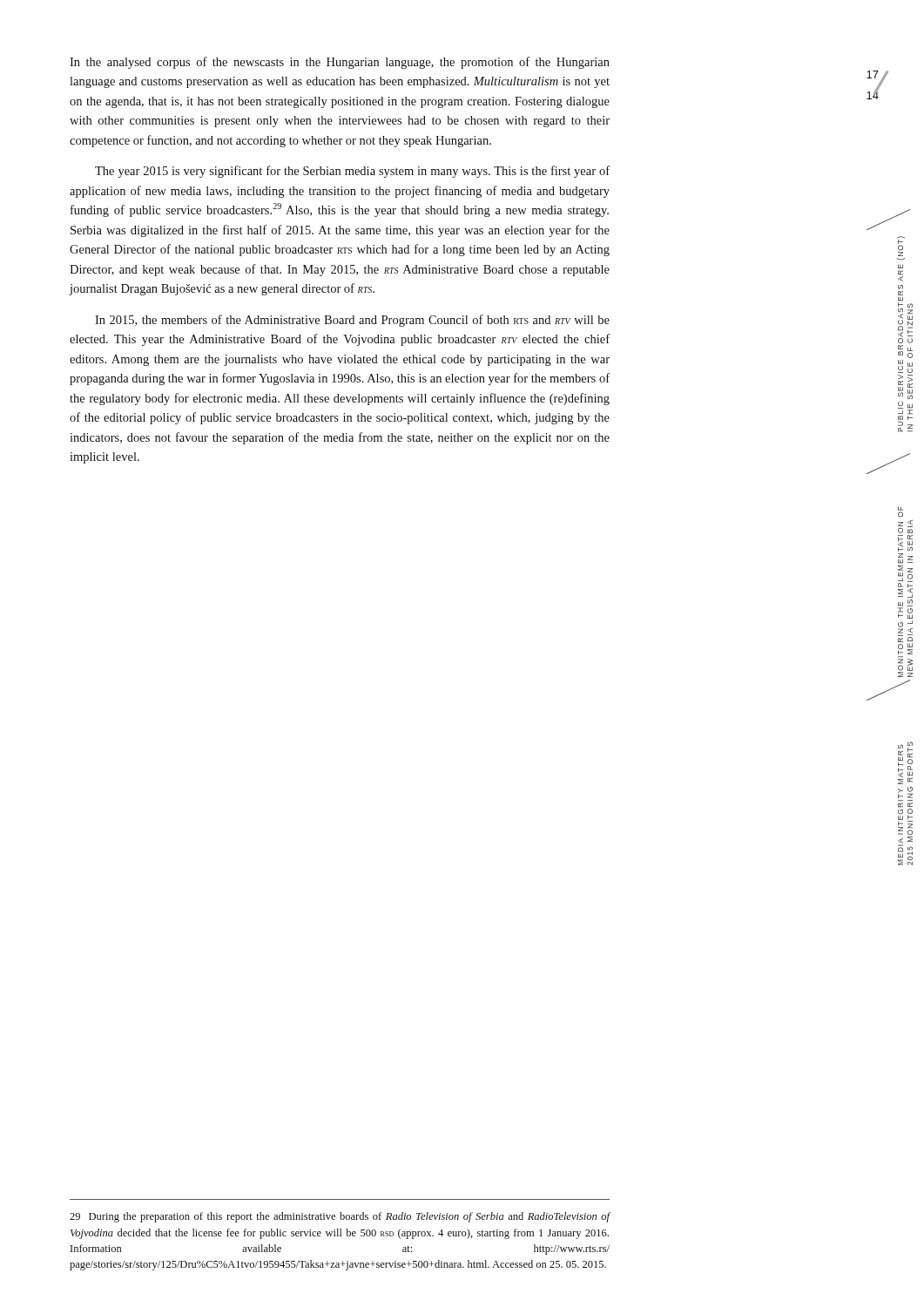
Task: Find the block on this page that starts "29 During the preparation"
Action: click(340, 1240)
